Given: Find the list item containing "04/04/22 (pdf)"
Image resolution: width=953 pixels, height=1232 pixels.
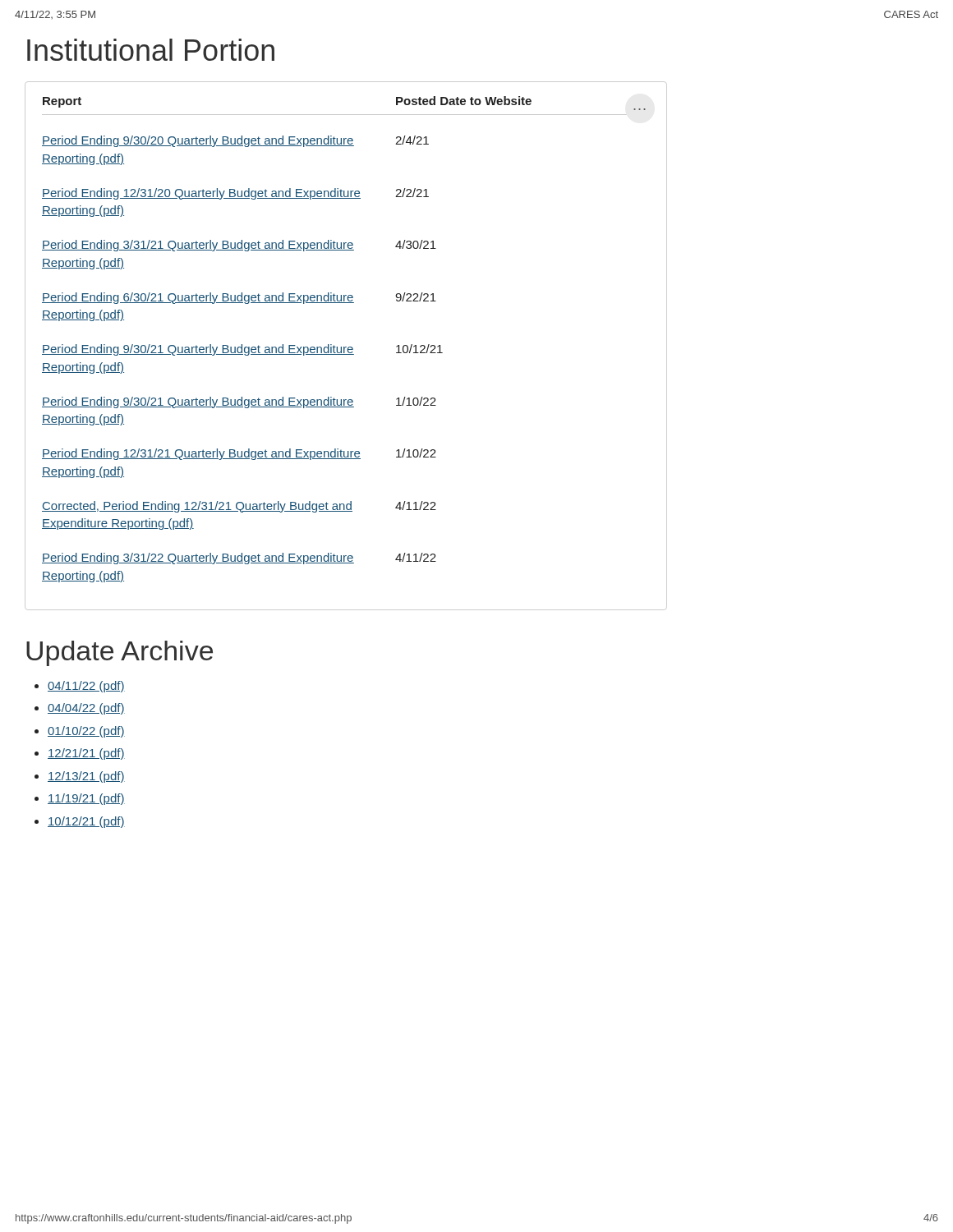Looking at the screenshot, I should [x=86, y=709].
